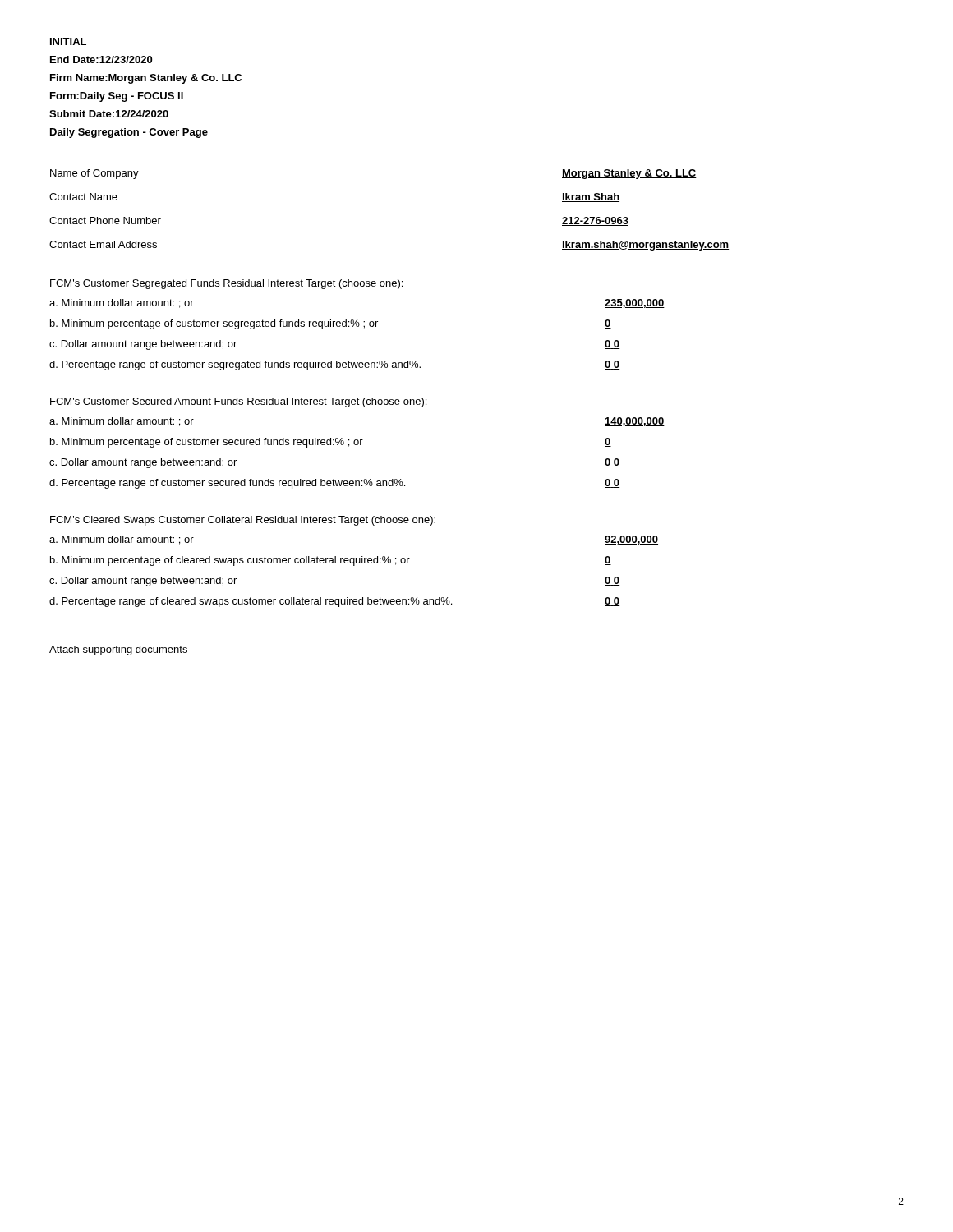This screenshot has height=1232, width=953.
Task: Locate the text with the text "Contact Name Ikram Shah"
Action: 77,198
